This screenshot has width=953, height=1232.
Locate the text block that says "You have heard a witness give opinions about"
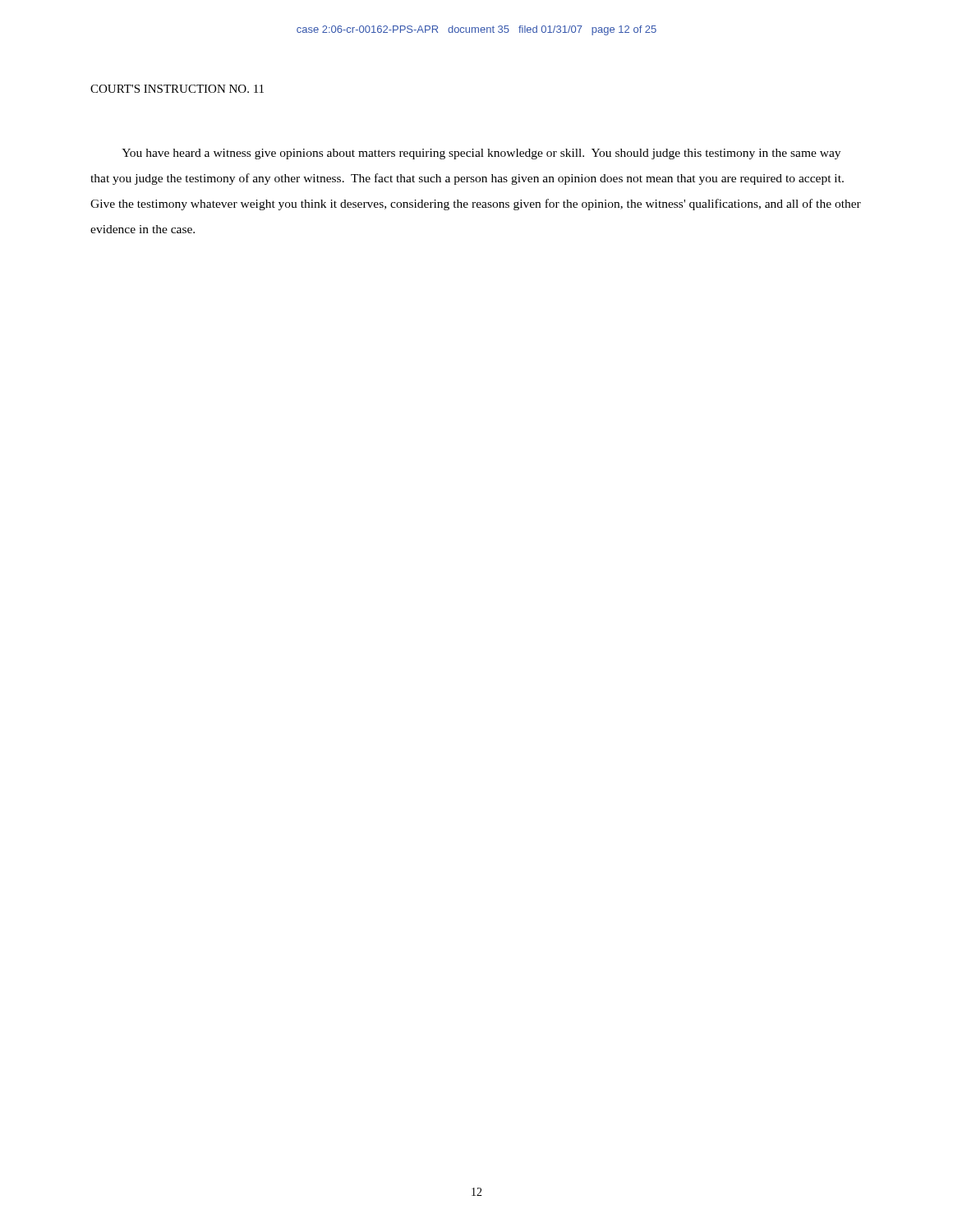(x=476, y=191)
